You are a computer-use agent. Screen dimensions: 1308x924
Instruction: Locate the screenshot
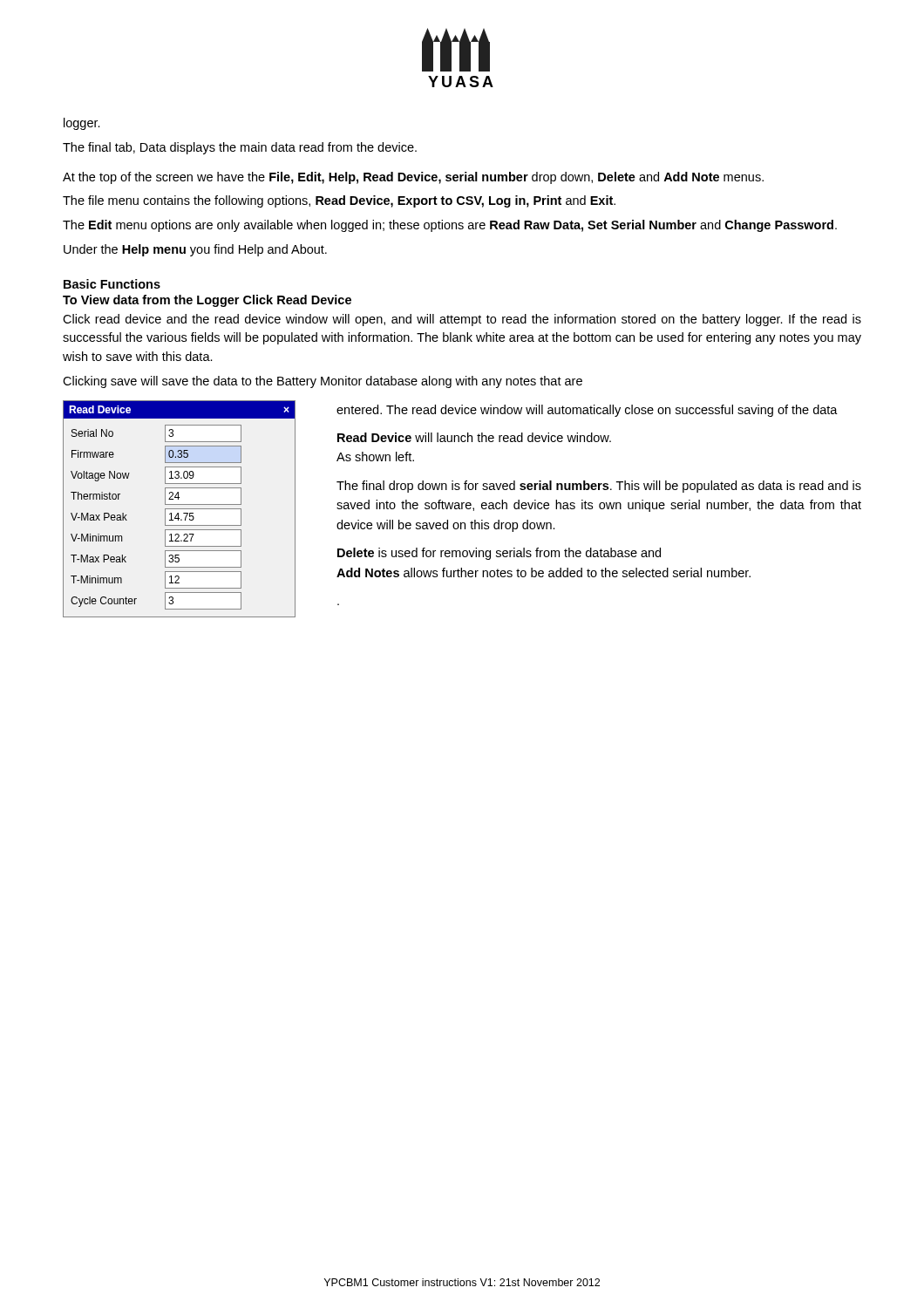point(192,508)
